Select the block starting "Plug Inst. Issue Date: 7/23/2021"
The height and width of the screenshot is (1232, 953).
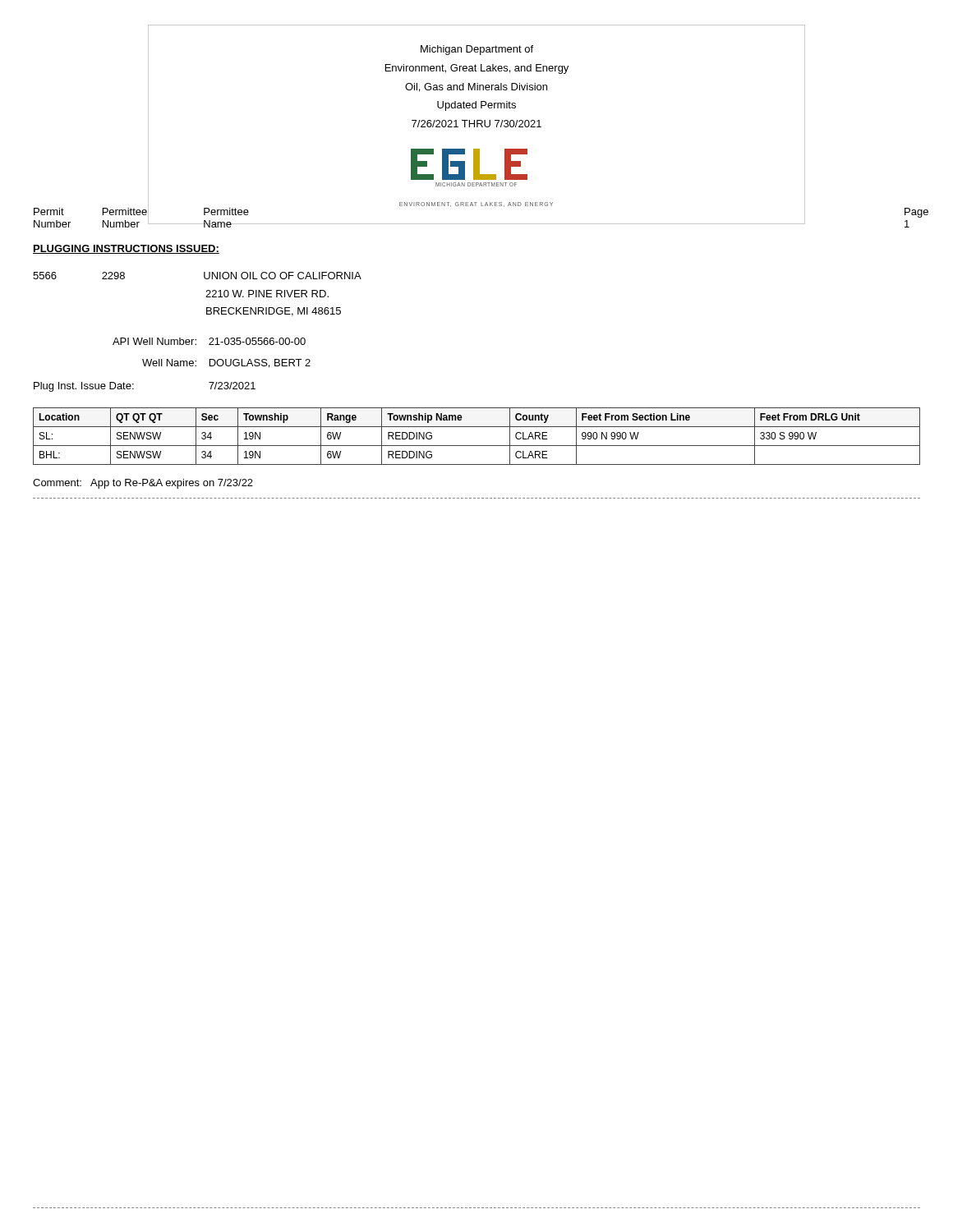pyautogui.click(x=144, y=386)
